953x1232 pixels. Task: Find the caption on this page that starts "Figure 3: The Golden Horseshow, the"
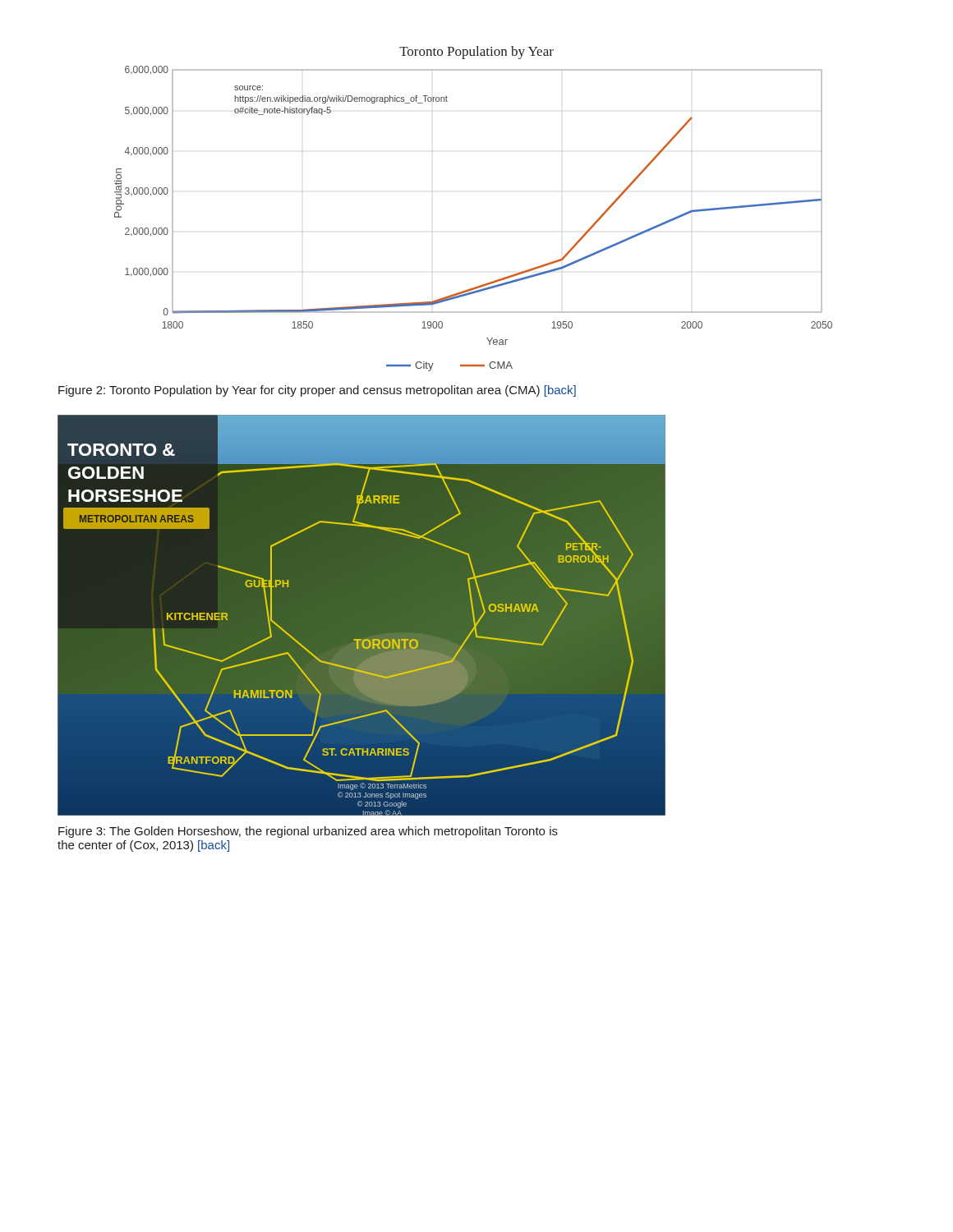(x=308, y=838)
